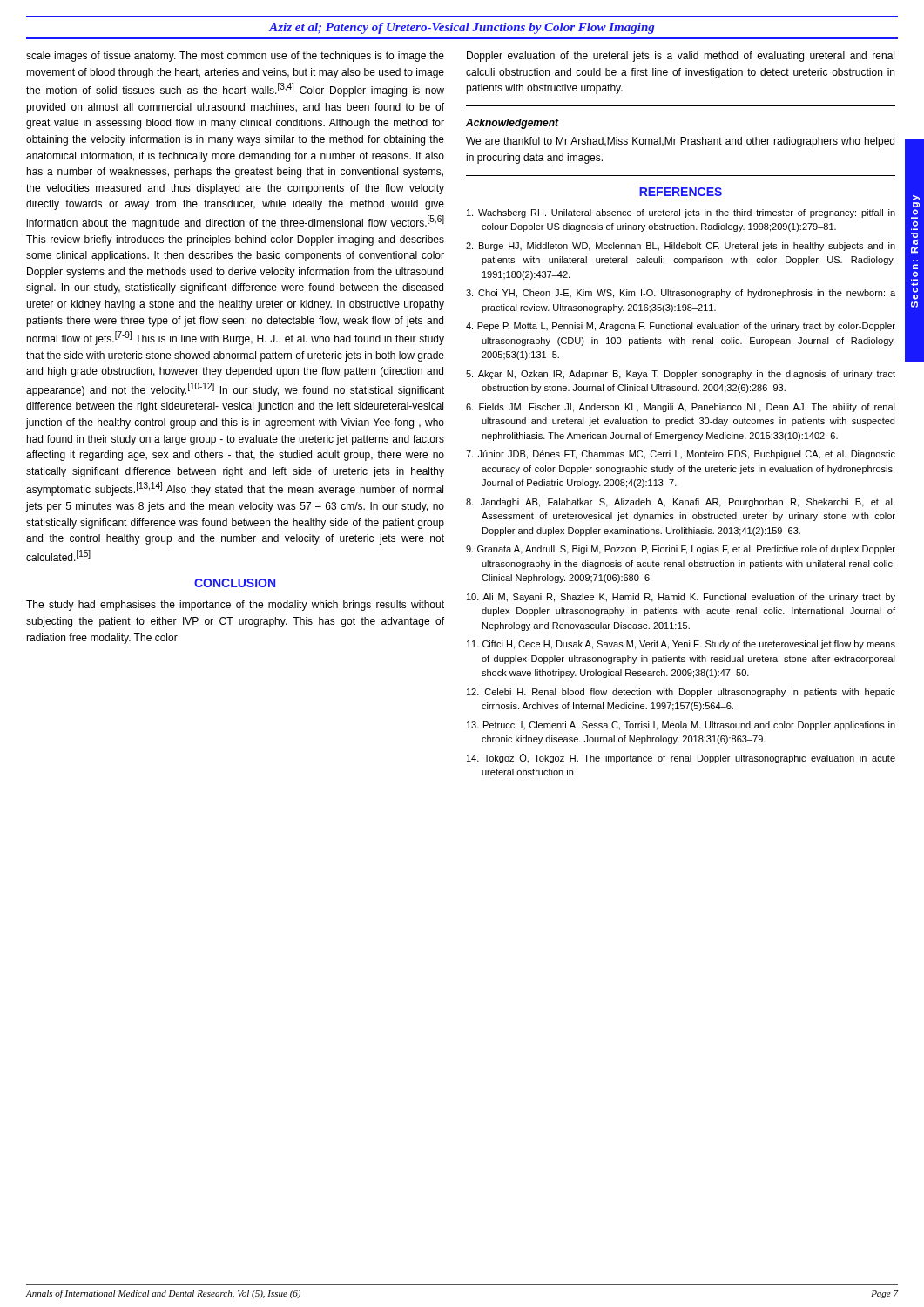The height and width of the screenshot is (1307, 924).
Task: Where is the passage that starts "7. Júnior JDB,"?
Action: click(x=681, y=468)
